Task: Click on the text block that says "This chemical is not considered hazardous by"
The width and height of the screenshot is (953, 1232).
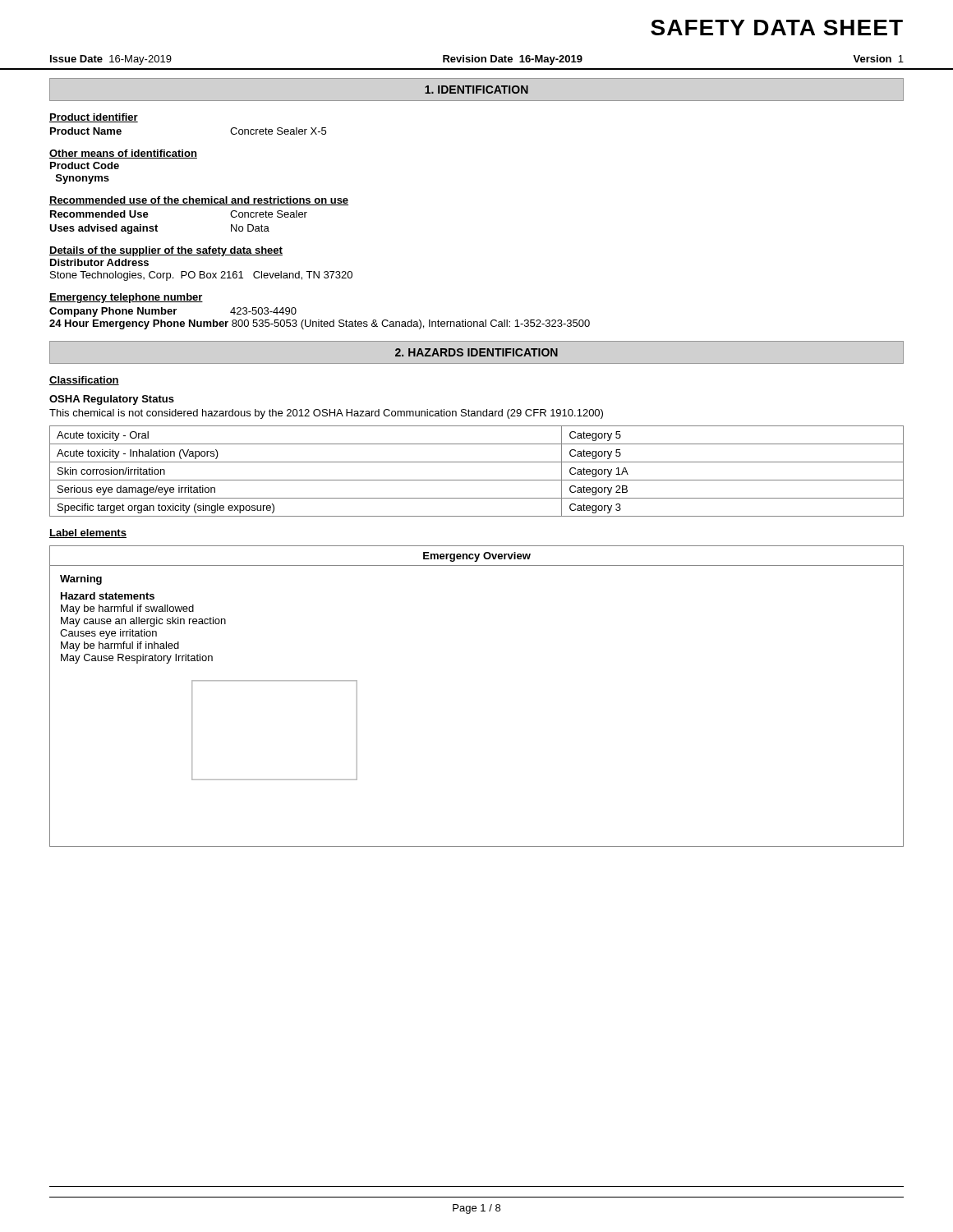Action: [x=327, y=413]
